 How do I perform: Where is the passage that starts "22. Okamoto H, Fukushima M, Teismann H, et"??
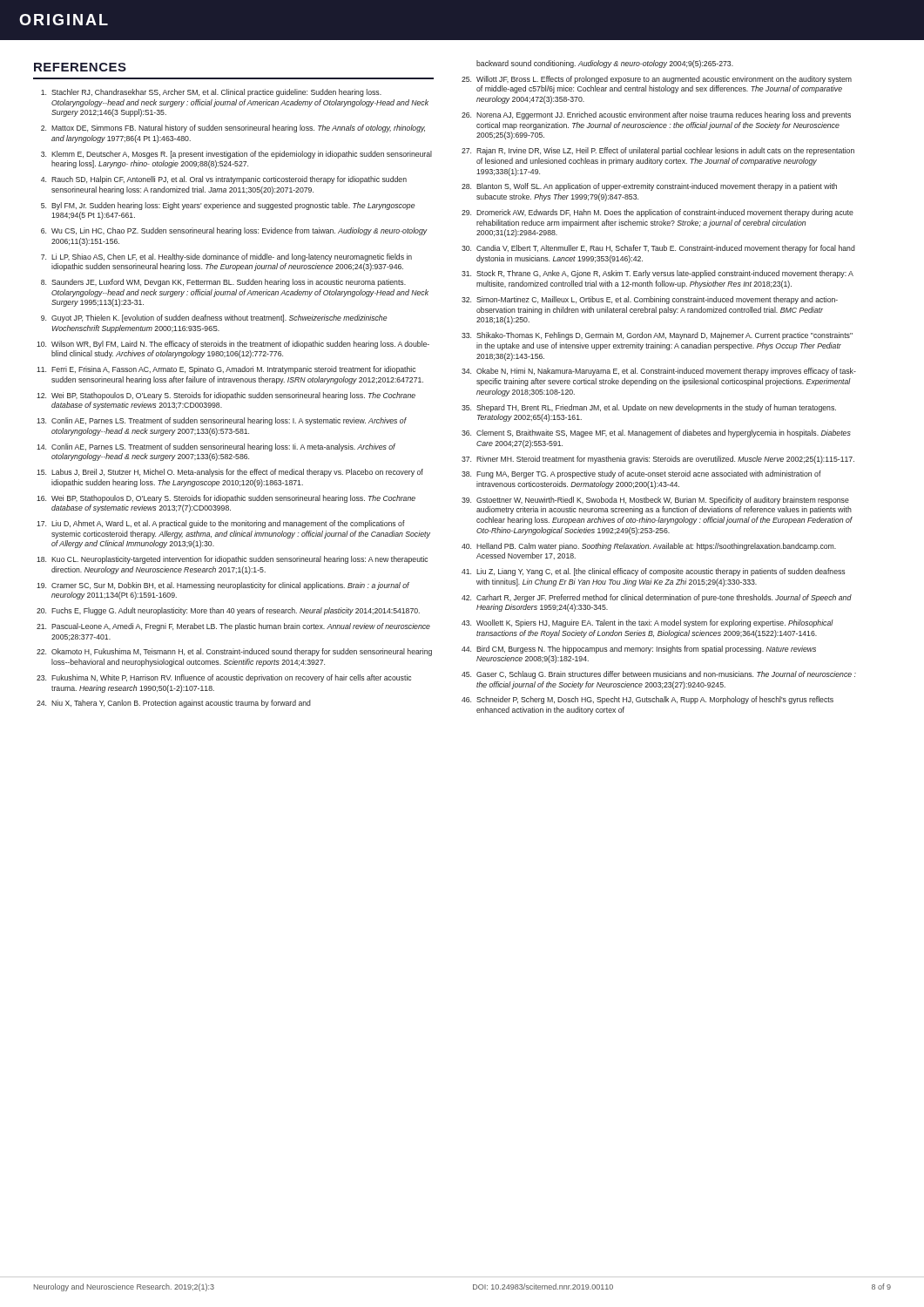[x=233, y=658]
